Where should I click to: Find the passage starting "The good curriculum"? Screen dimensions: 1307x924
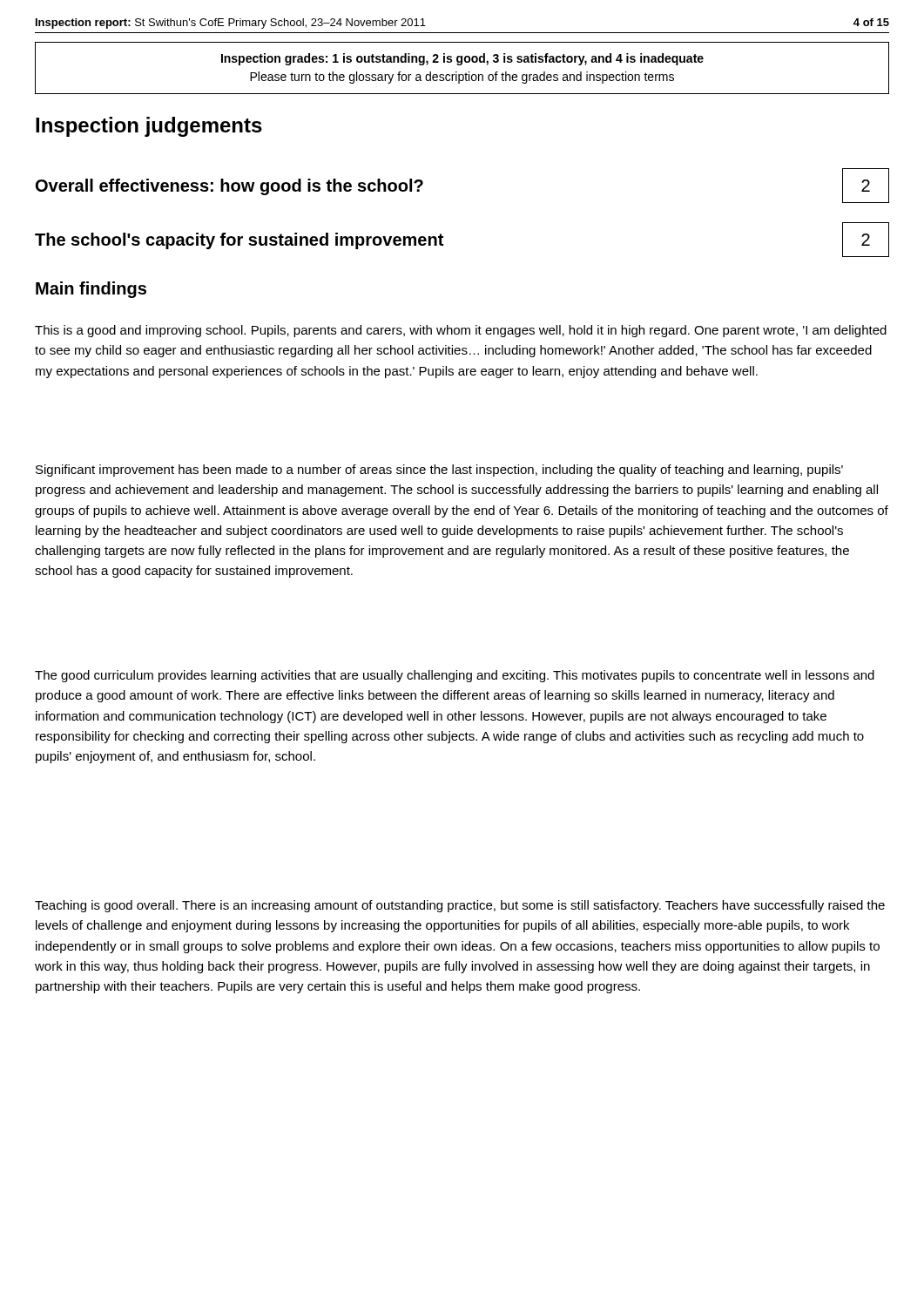(455, 715)
